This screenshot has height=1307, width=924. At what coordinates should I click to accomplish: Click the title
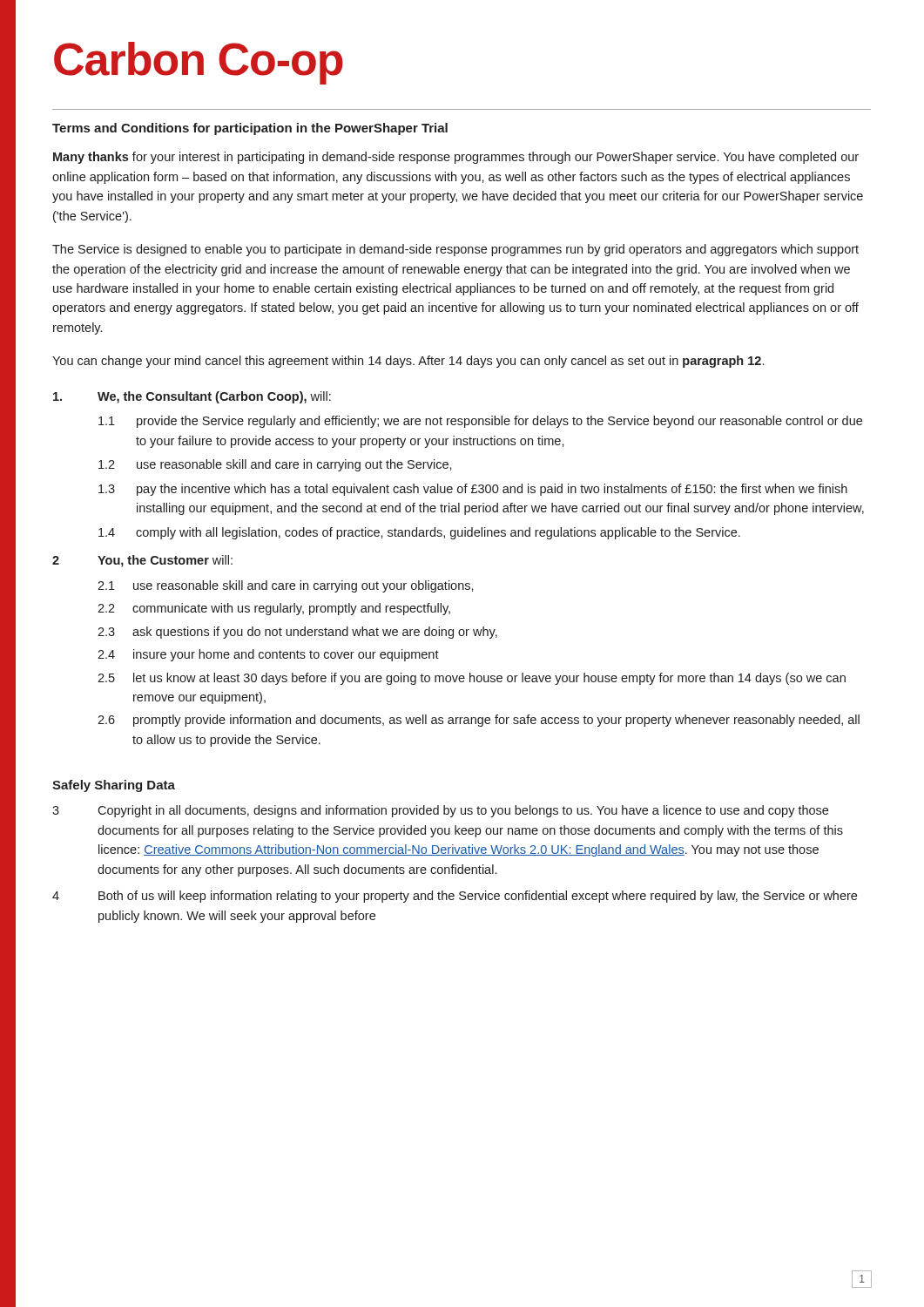point(198,60)
